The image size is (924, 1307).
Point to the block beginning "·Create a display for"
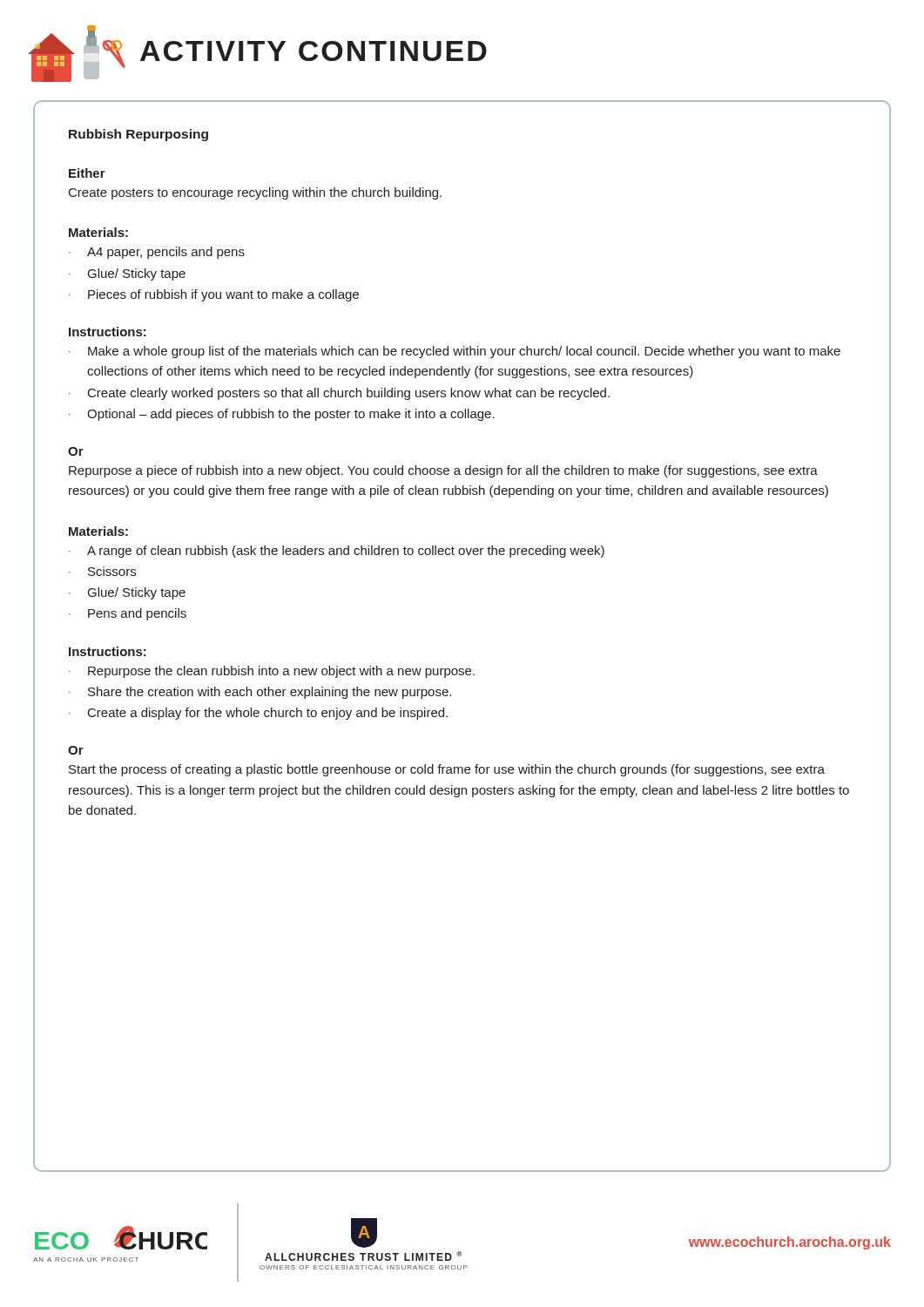pos(258,712)
